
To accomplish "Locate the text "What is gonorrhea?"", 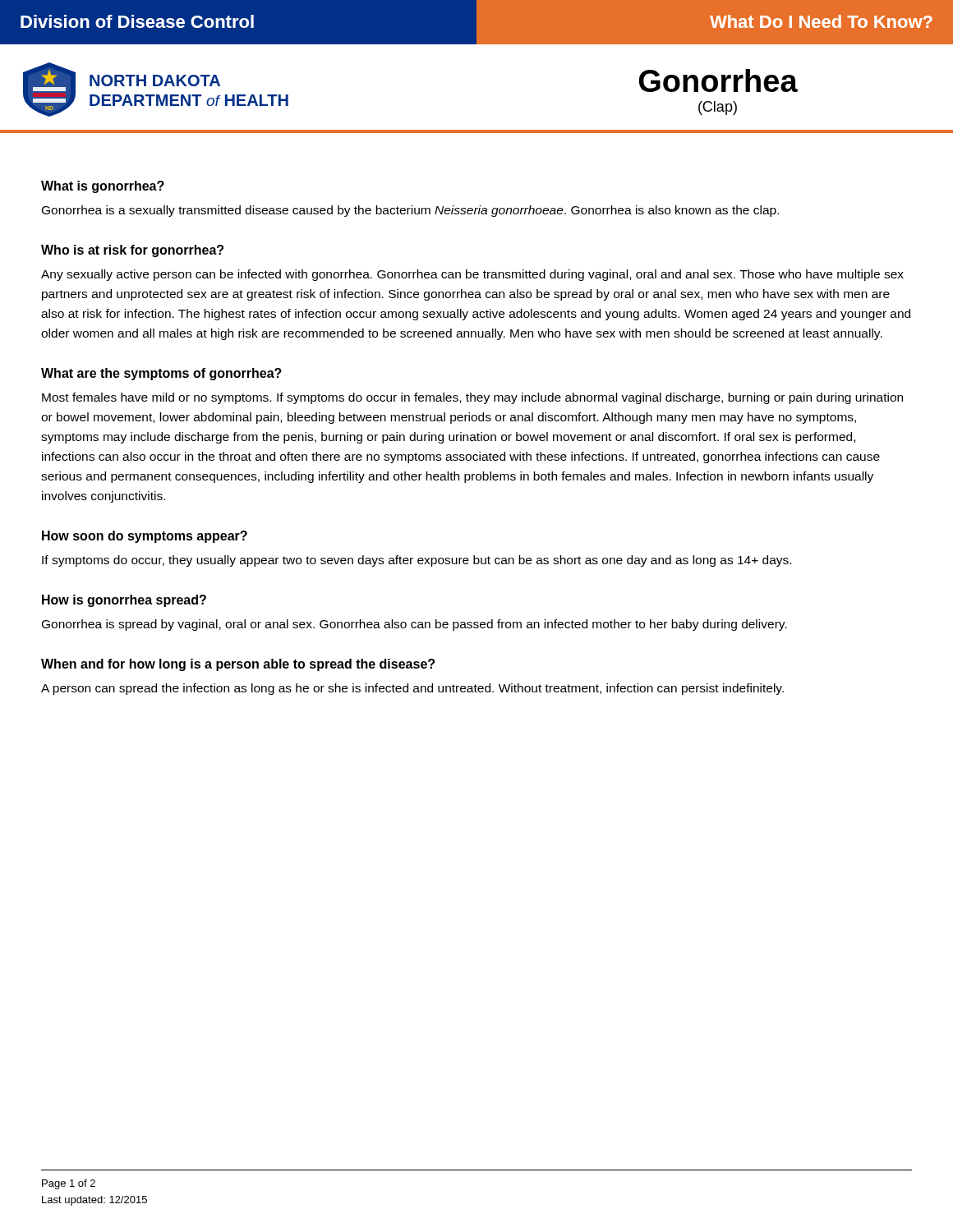I will pyautogui.click(x=103, y=186).
